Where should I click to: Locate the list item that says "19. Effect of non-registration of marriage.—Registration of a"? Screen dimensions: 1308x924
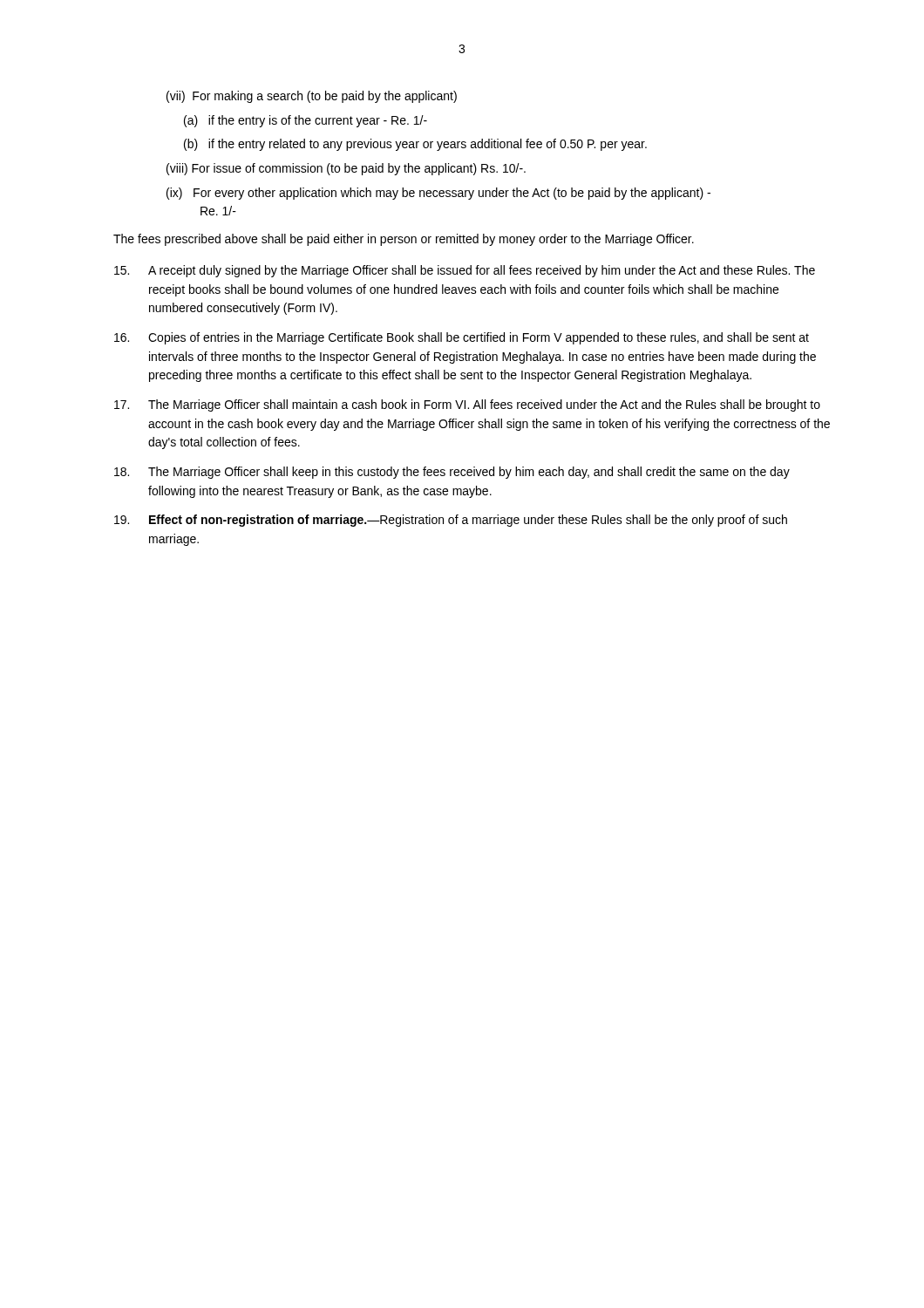pyautogui.click(x=475, y=530)
